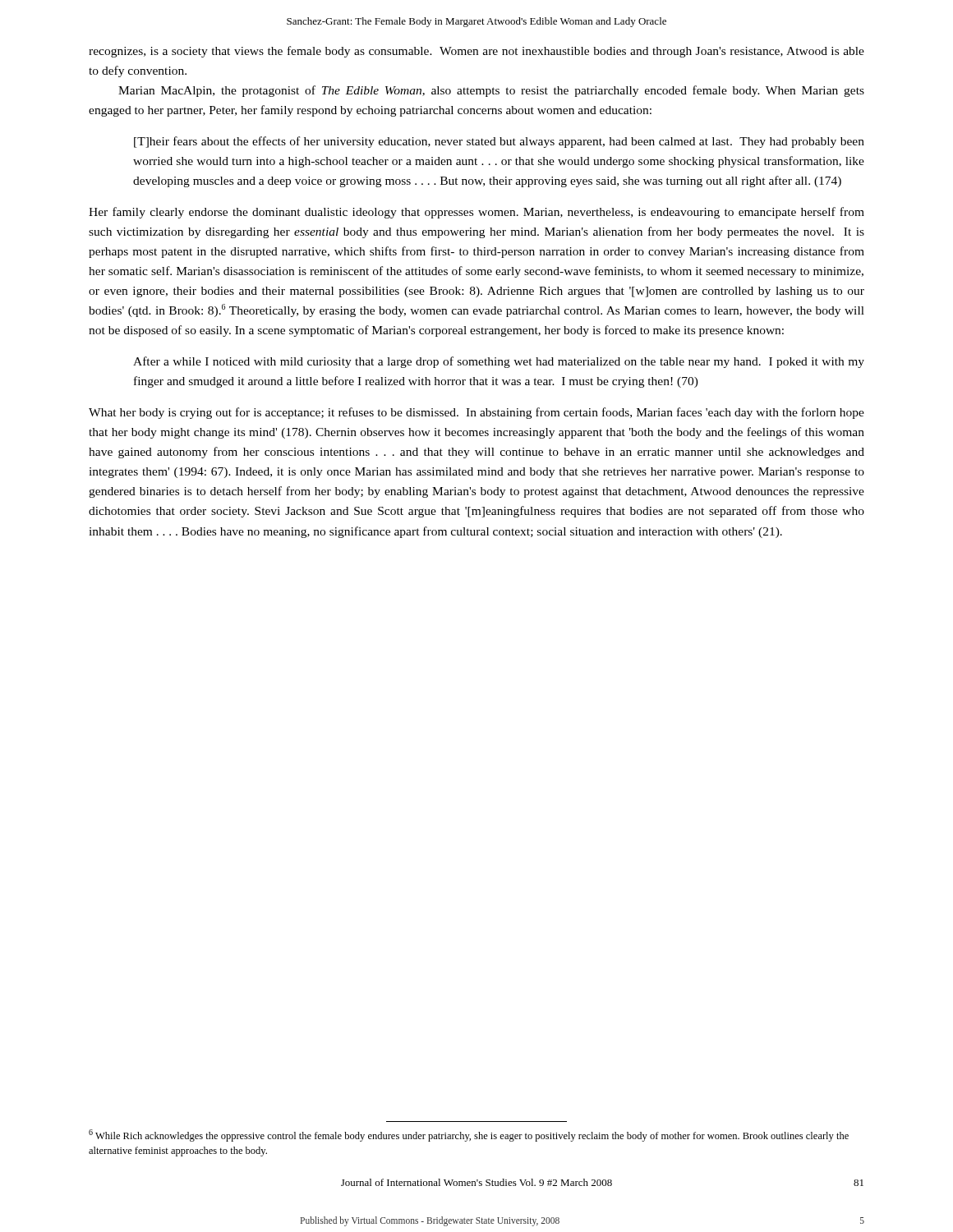953x1232 pixels.
Task: Locate the text block containing "What her body is crying"
Action: pos(476,471)
